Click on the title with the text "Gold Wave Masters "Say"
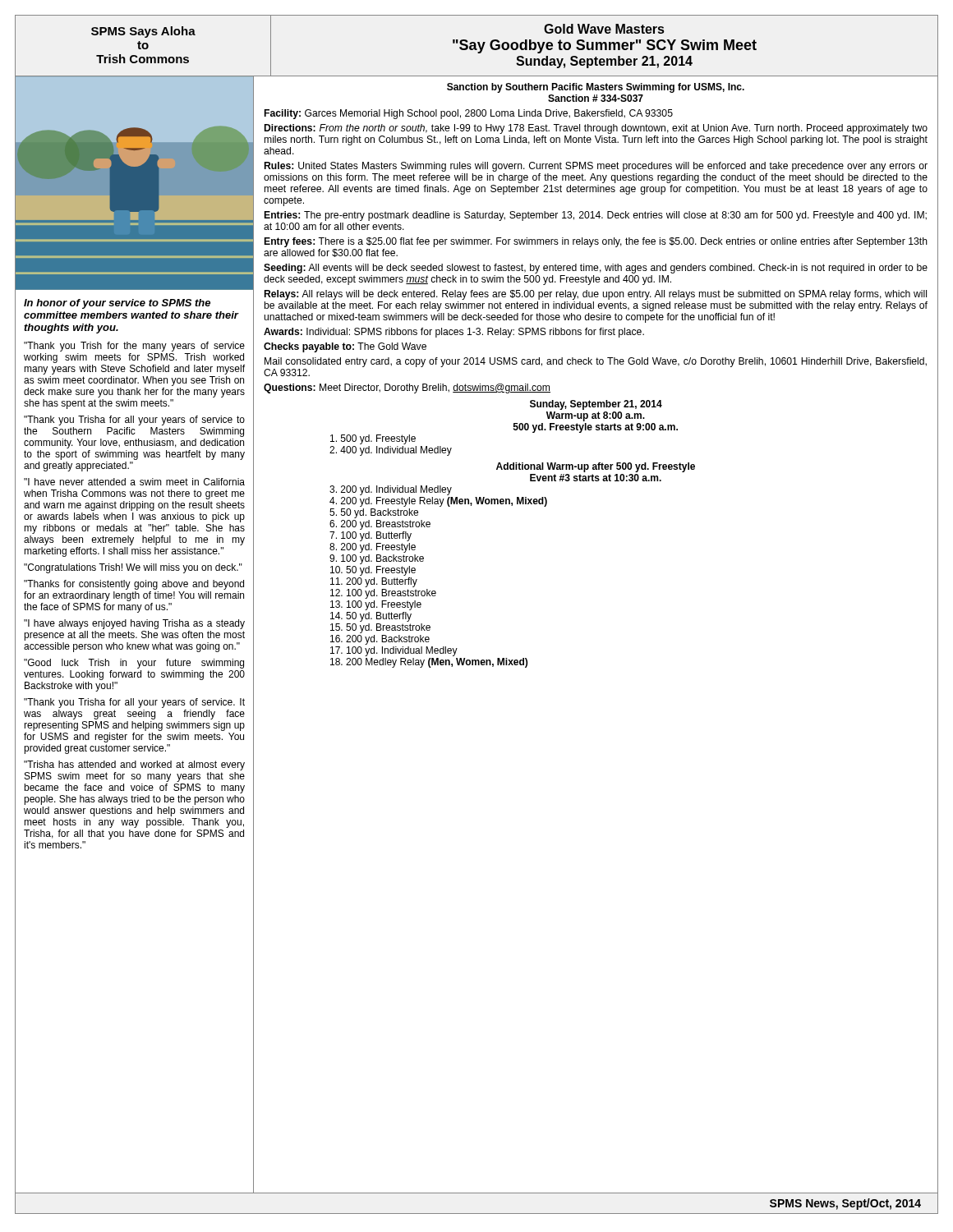Viewport: 953px width, 1232px height. point(604,46)
